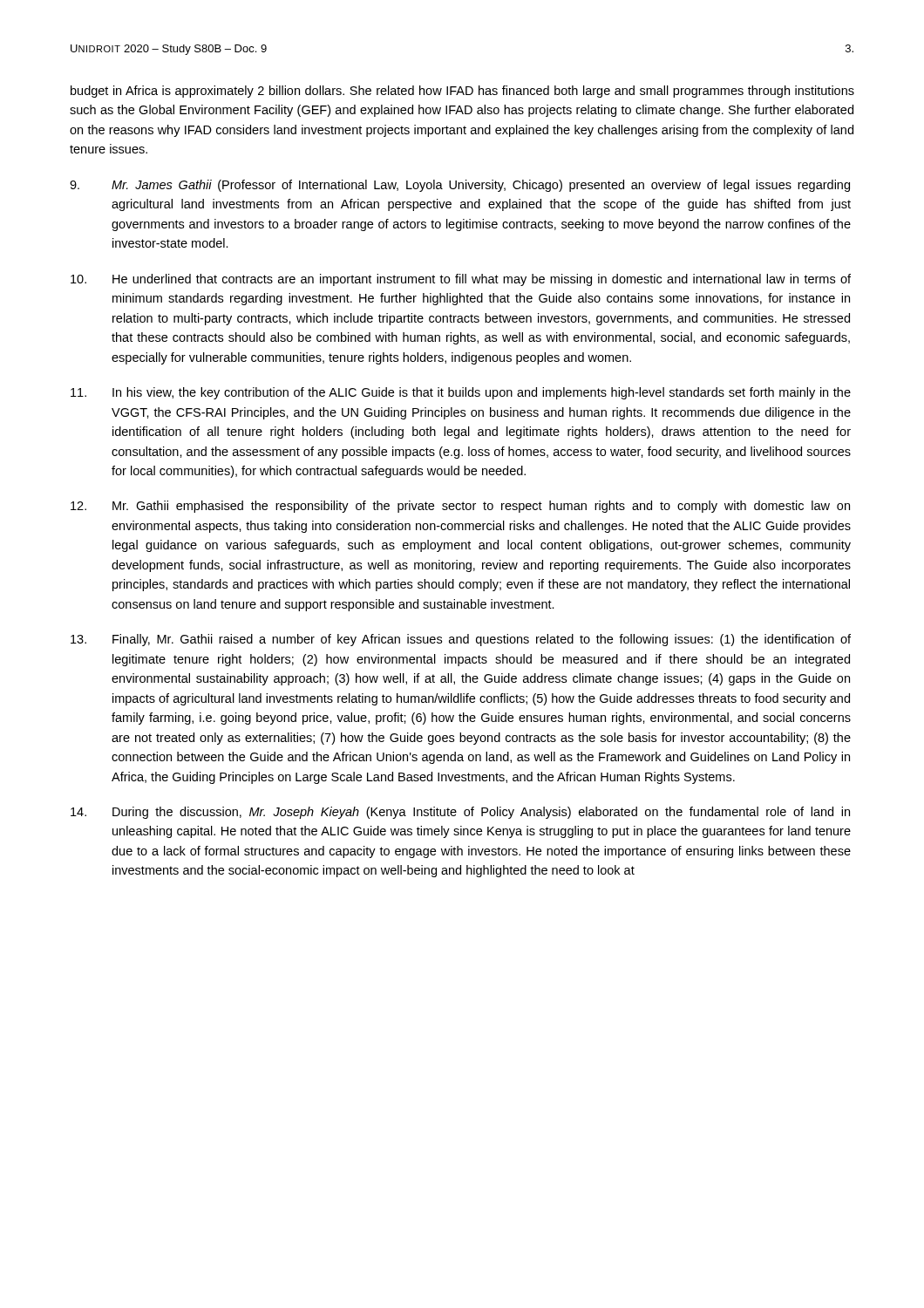Image resolution: width=924 pixels, height=1308 pixels.
Task: Select the text block that says "Mr. James Gathii (Professor of"
Action: coord(460,214)
